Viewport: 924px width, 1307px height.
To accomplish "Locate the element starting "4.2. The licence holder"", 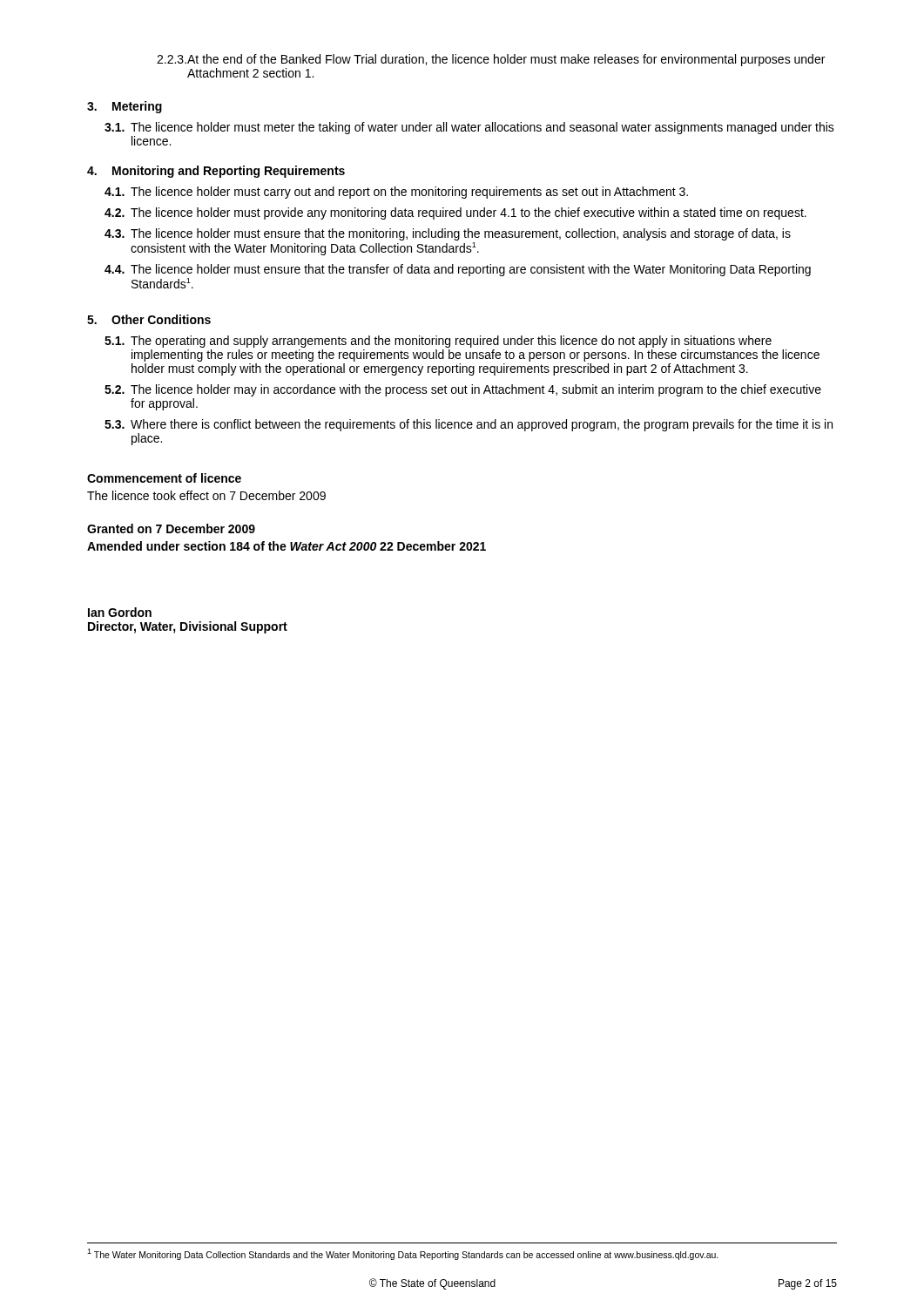I will [x=462, y=213].
